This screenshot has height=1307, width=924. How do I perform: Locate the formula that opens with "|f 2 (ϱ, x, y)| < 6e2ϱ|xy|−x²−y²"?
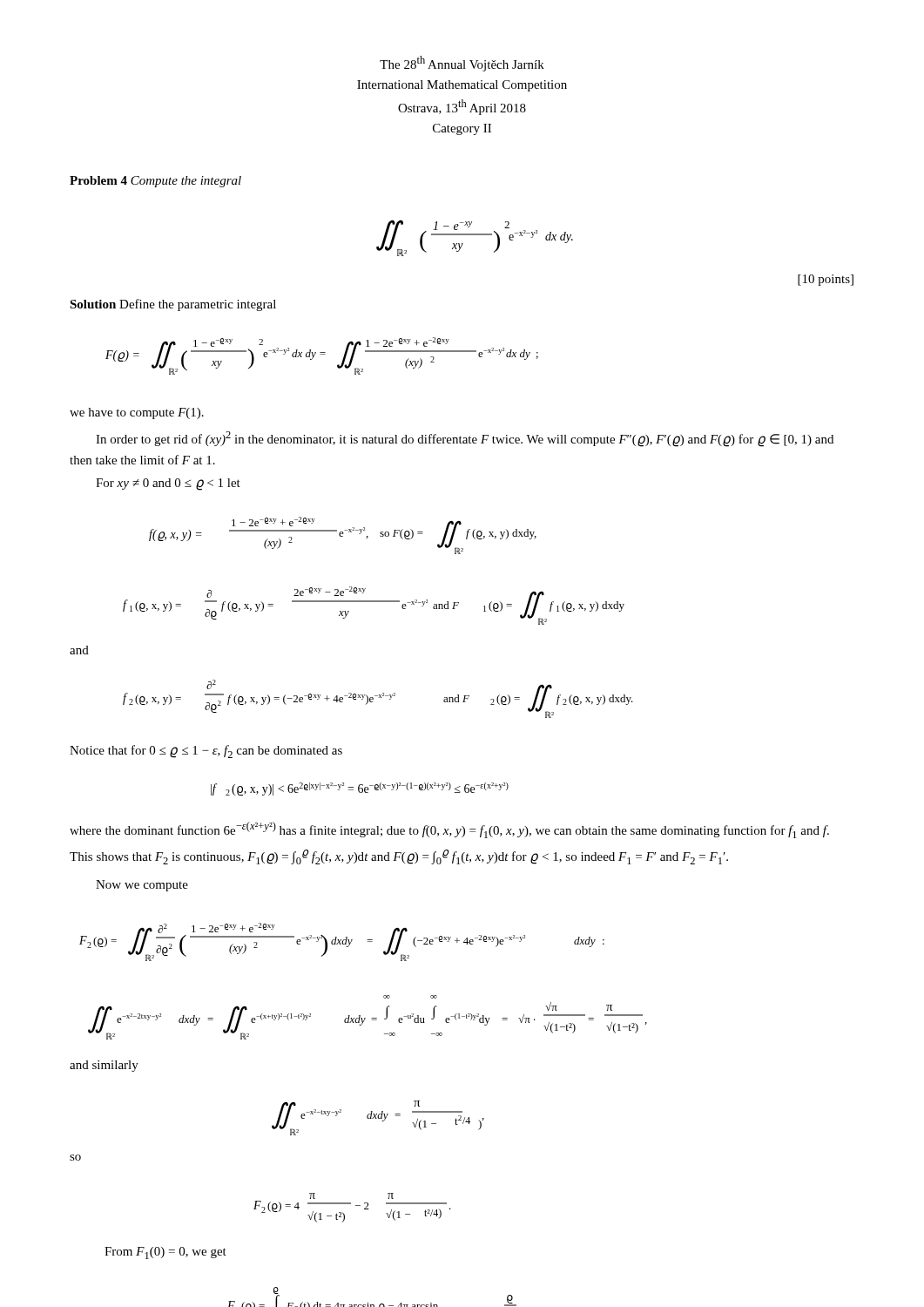click(x=462, y=788)
